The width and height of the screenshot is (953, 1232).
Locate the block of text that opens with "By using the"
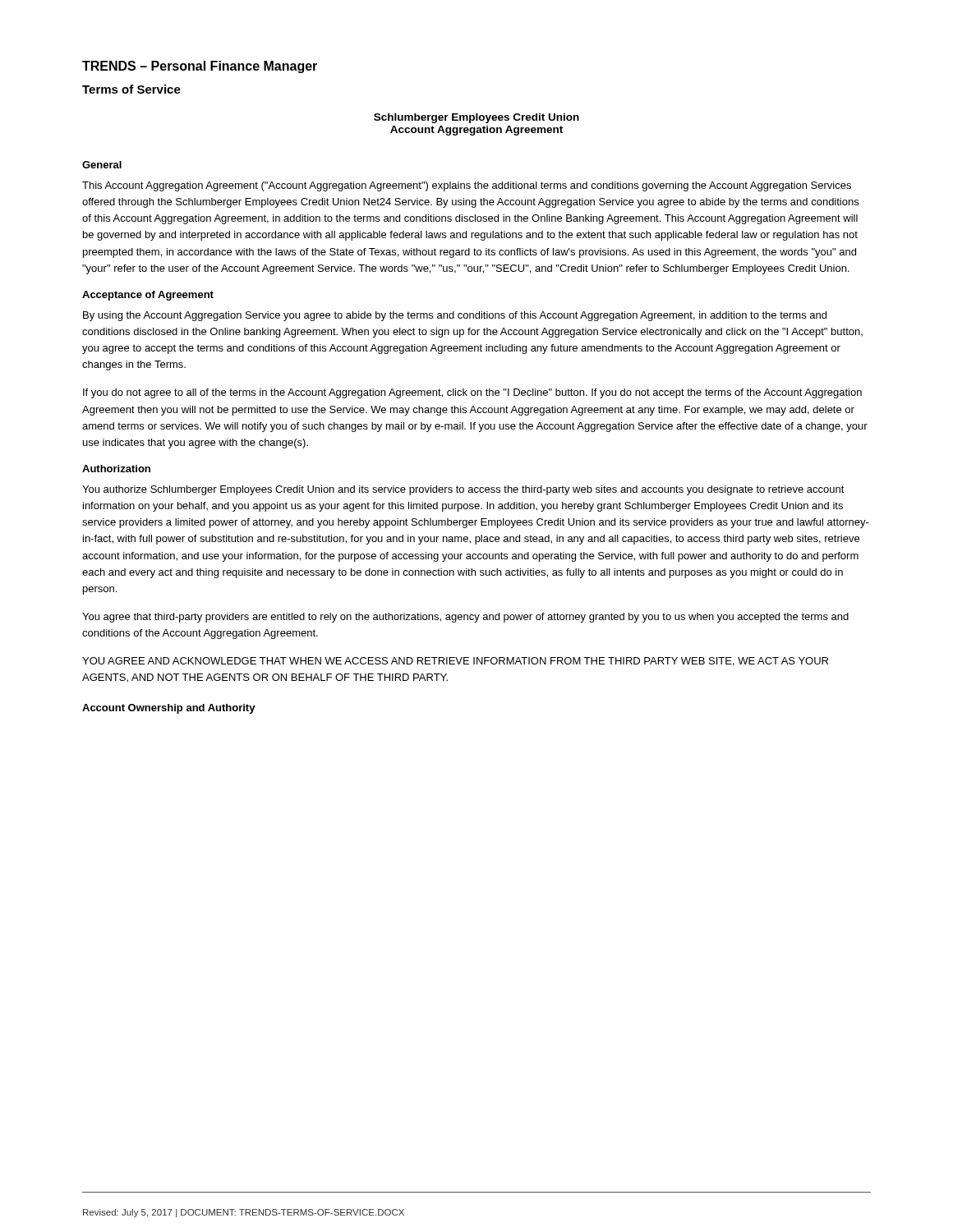473,340
